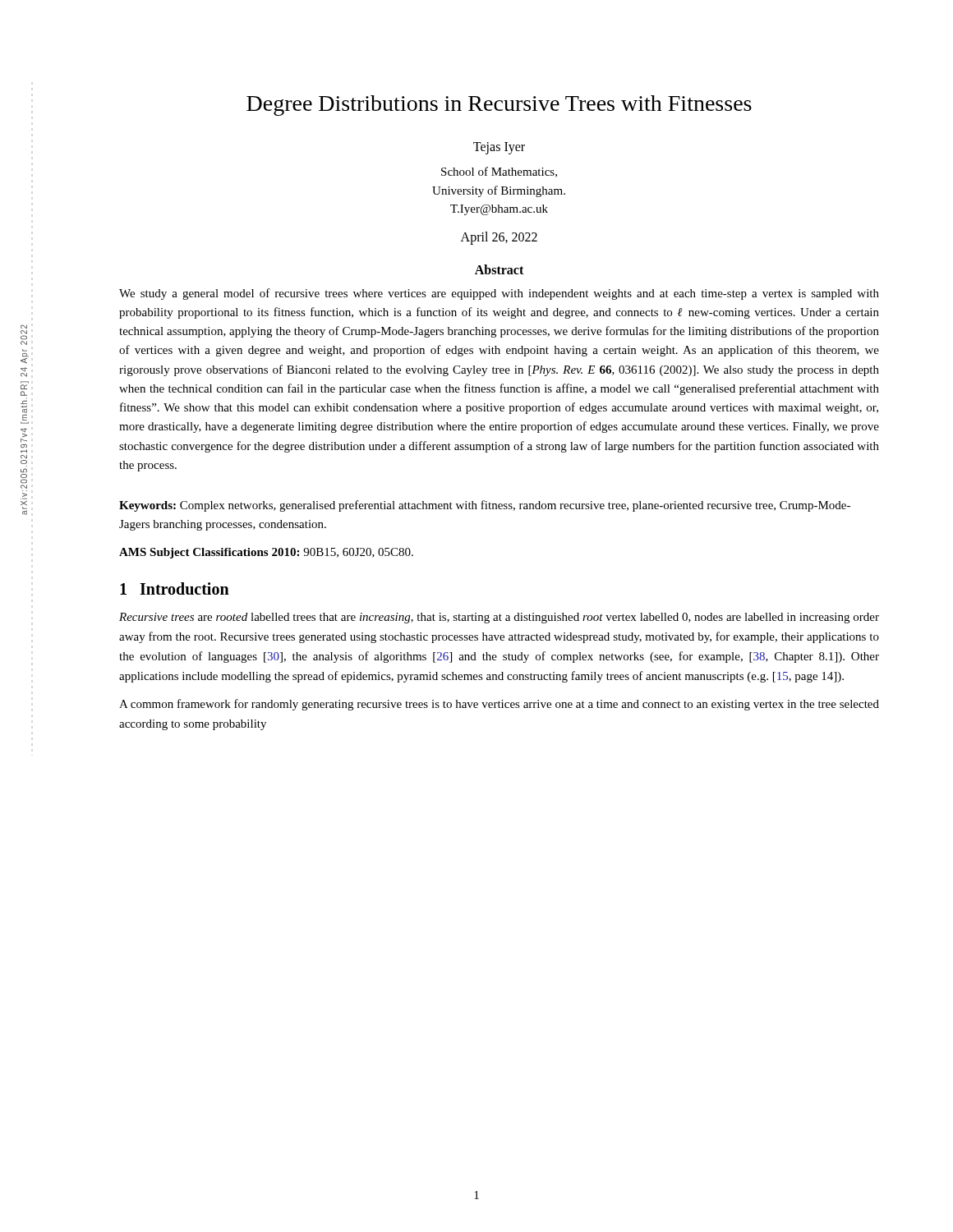
Task: Find the text block starting "Tejas Iyer"
Action: pyautogui.click(x=499, y=147)
